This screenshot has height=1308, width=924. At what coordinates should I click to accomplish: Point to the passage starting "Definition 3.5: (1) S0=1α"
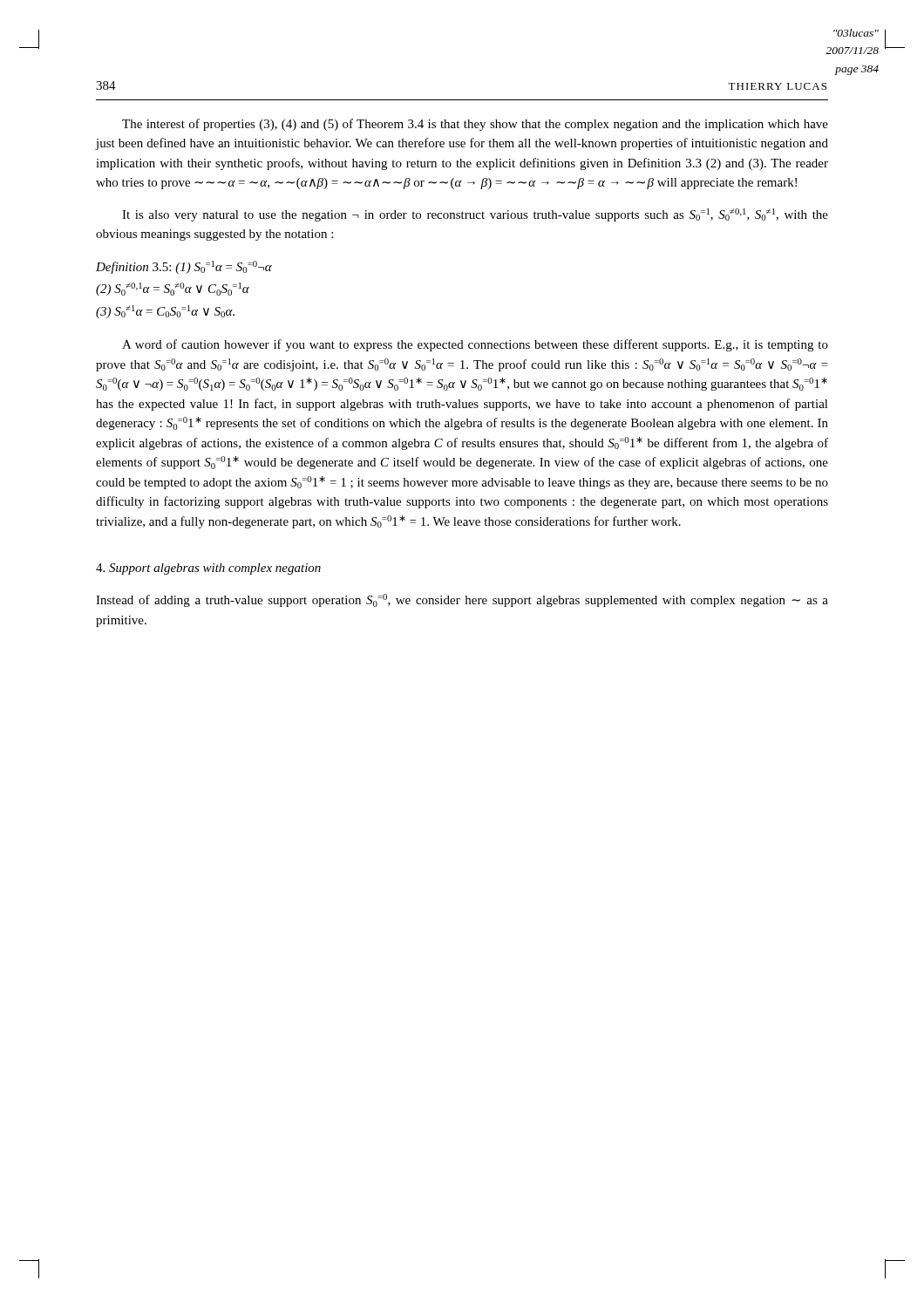pyautogui.click(x=184, y=267)
